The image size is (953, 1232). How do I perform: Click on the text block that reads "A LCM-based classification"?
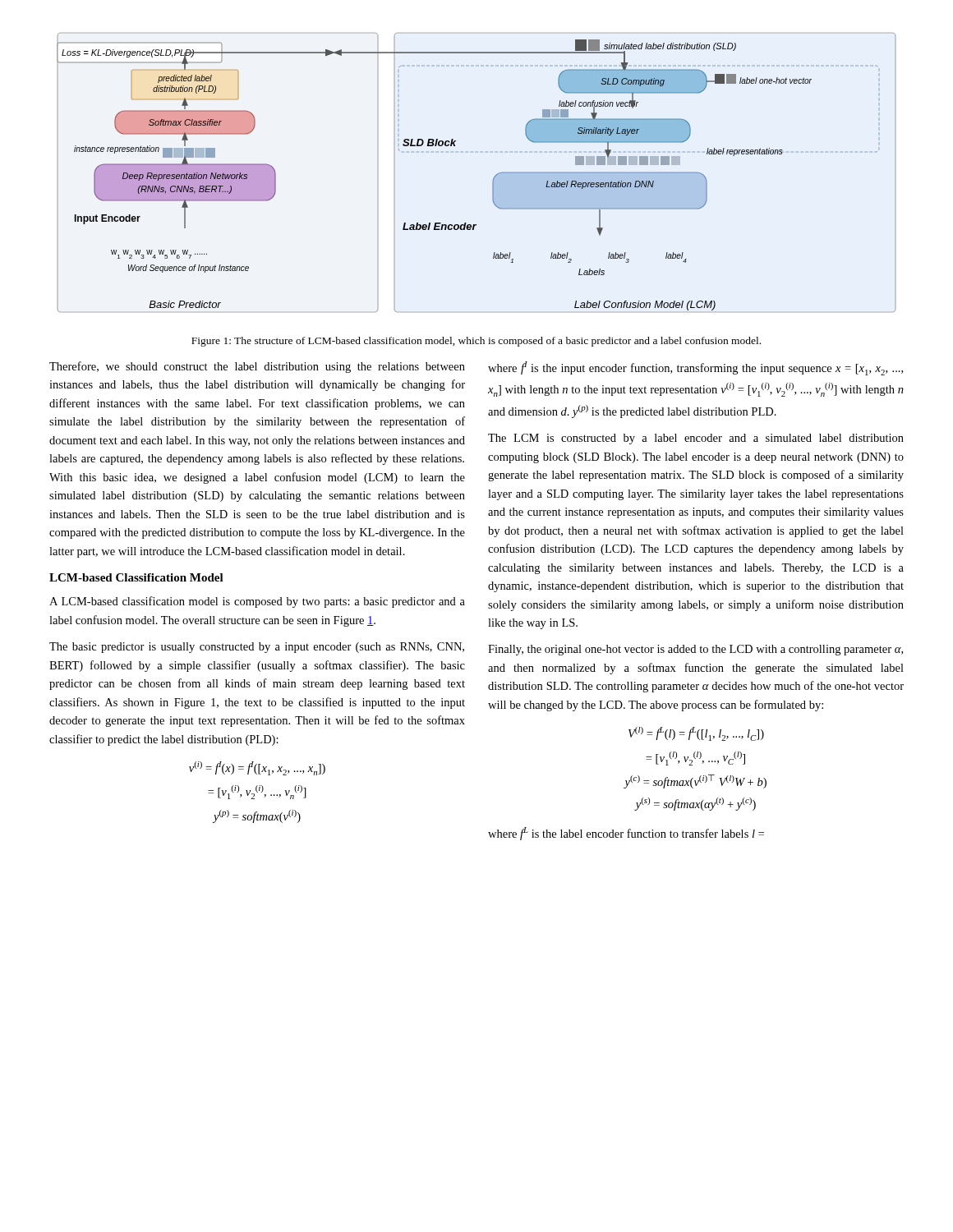(x=257, y=670)
